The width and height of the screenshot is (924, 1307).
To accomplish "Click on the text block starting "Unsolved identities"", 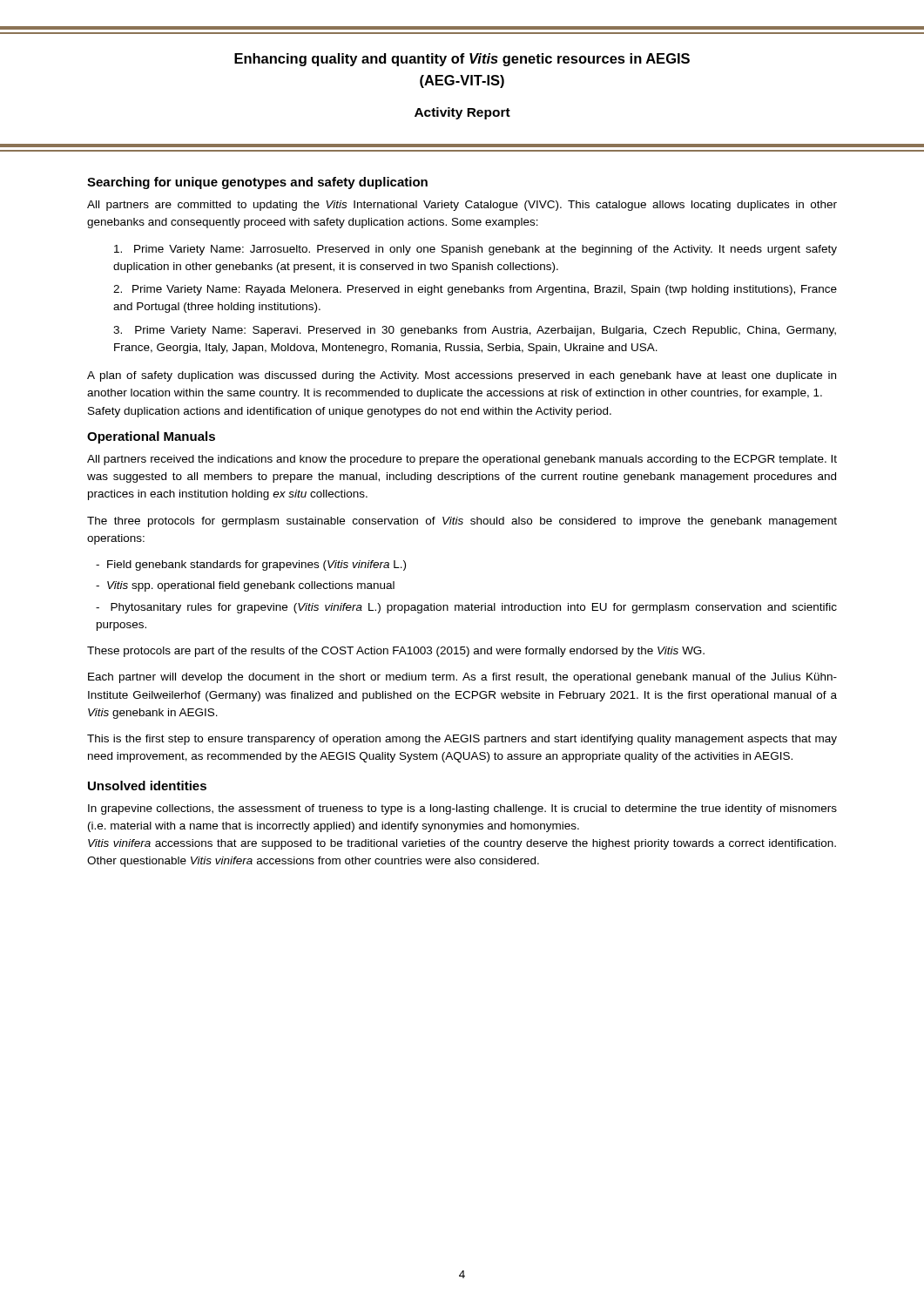I will [147, 785].
